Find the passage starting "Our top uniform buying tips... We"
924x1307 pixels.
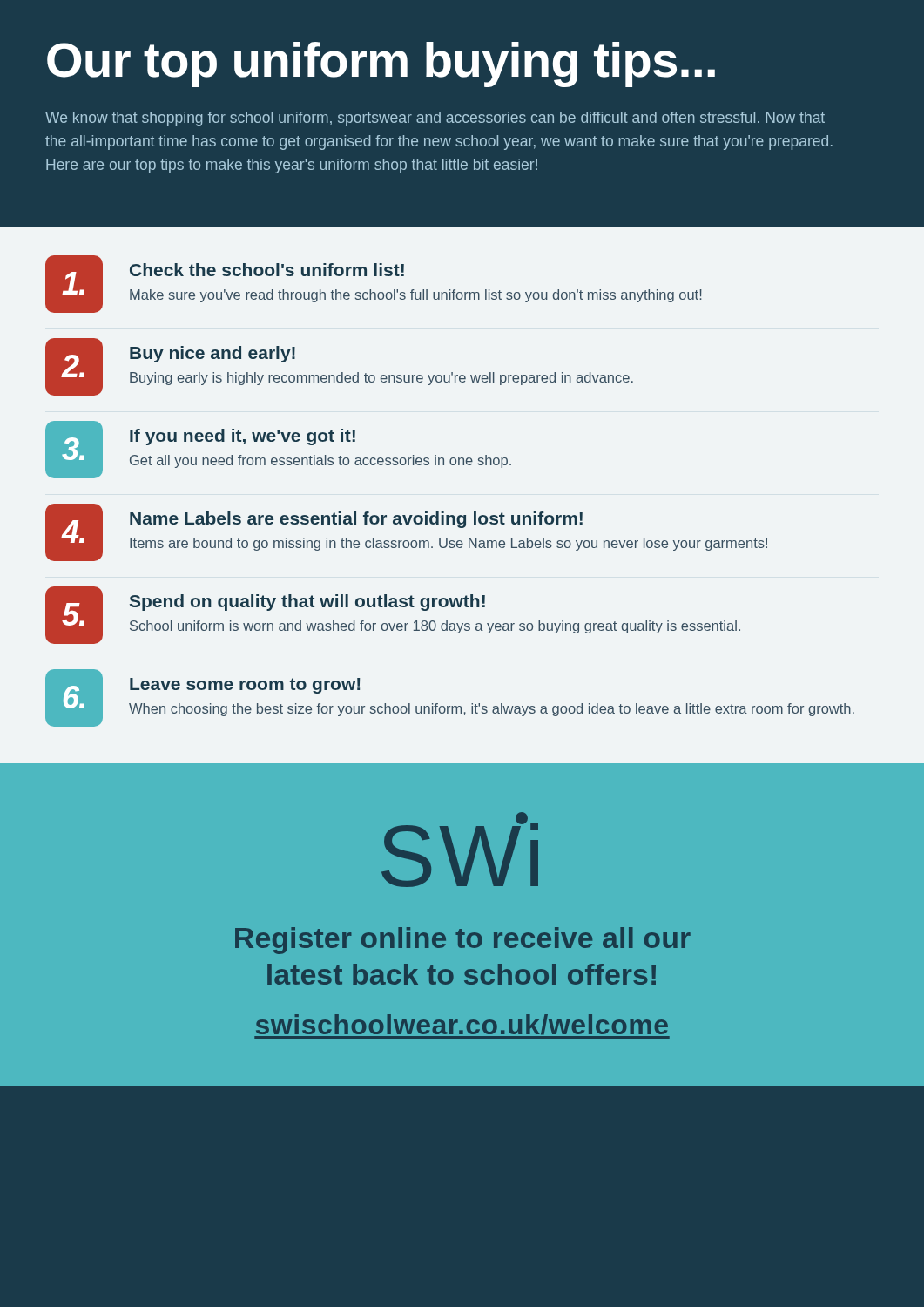click(462, 105)
